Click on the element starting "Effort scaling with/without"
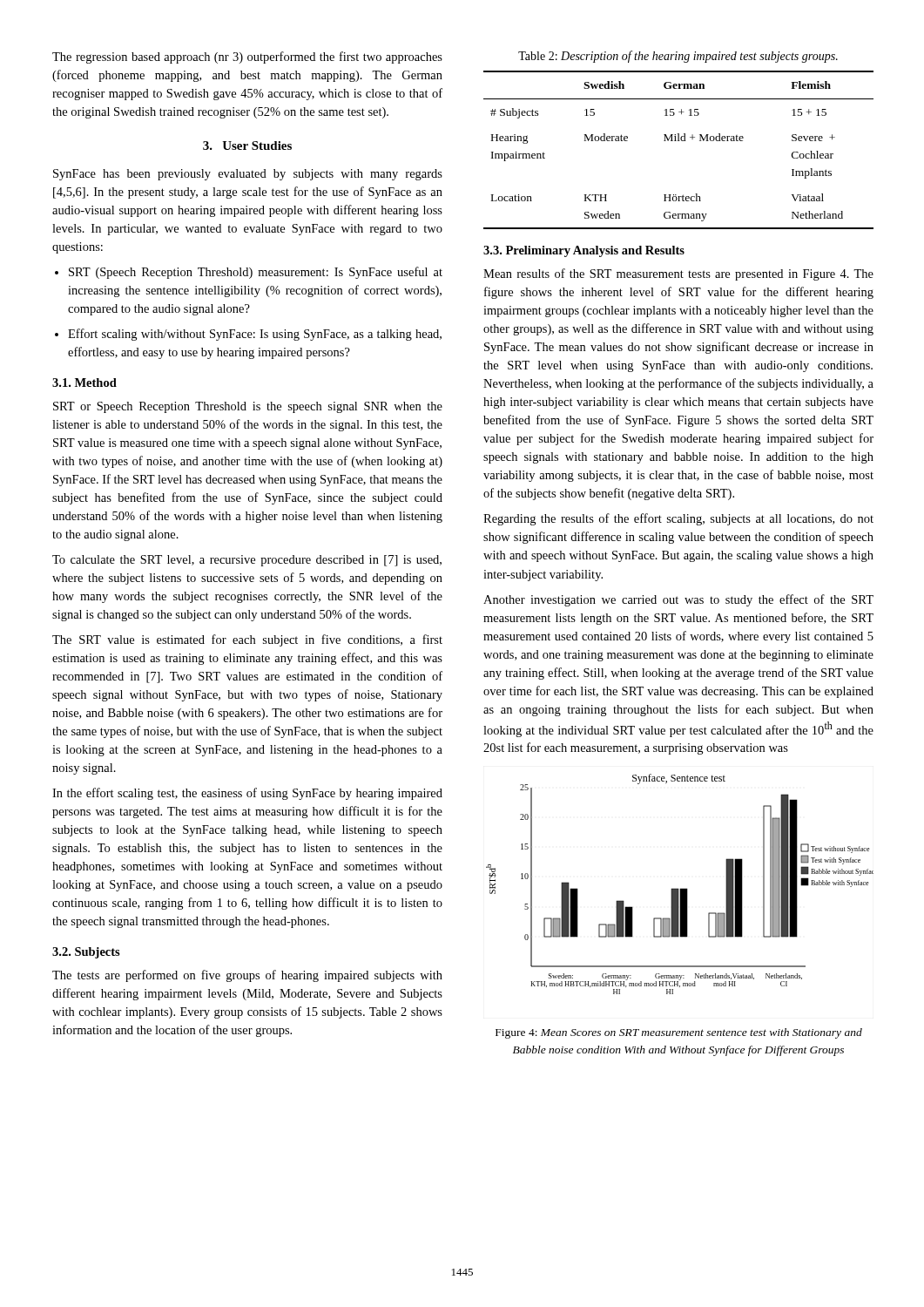Screen dimensions: 1307x924 pos(255,343)
